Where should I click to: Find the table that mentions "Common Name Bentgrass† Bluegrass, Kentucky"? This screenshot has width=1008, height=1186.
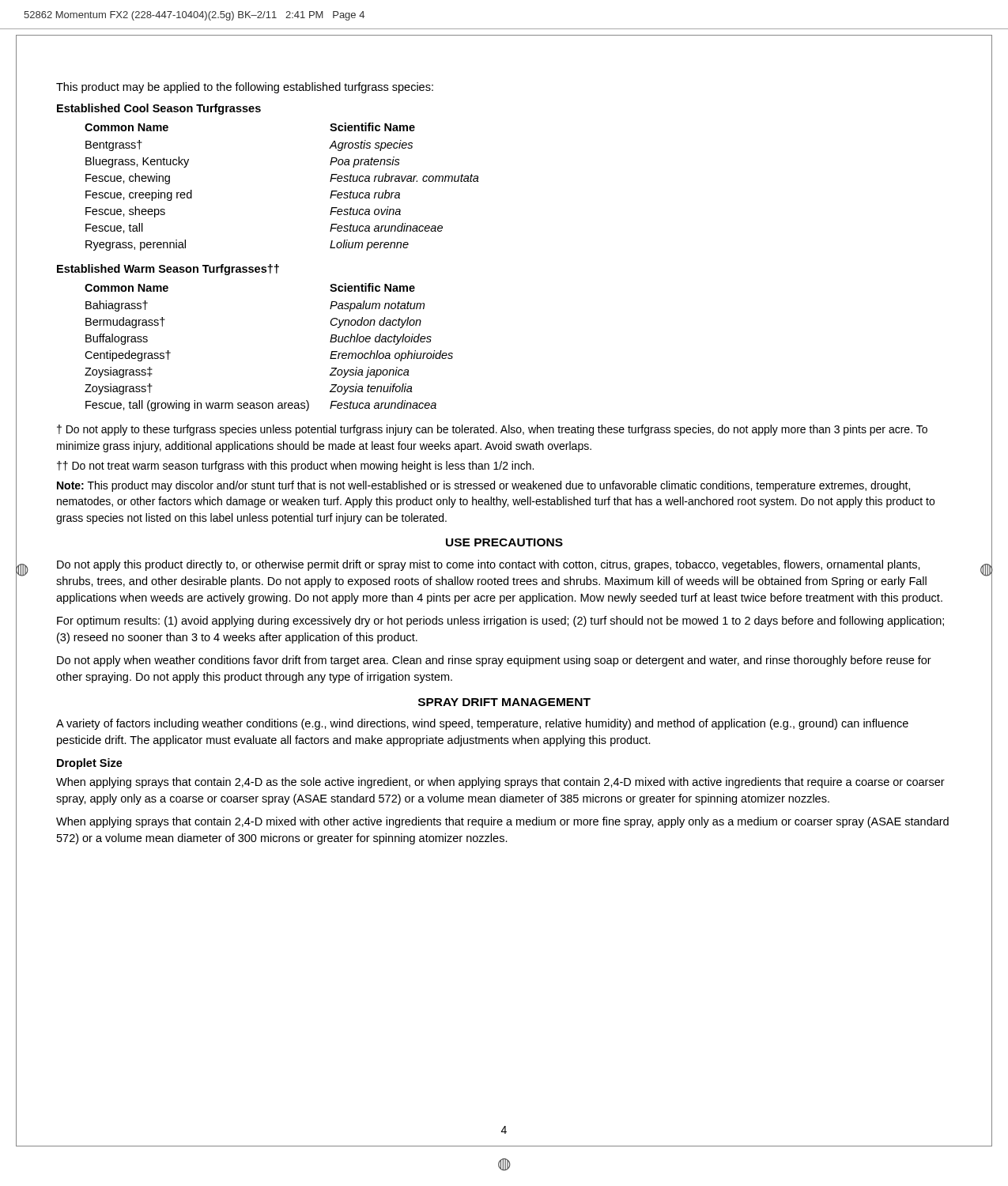tap(518, 186)
